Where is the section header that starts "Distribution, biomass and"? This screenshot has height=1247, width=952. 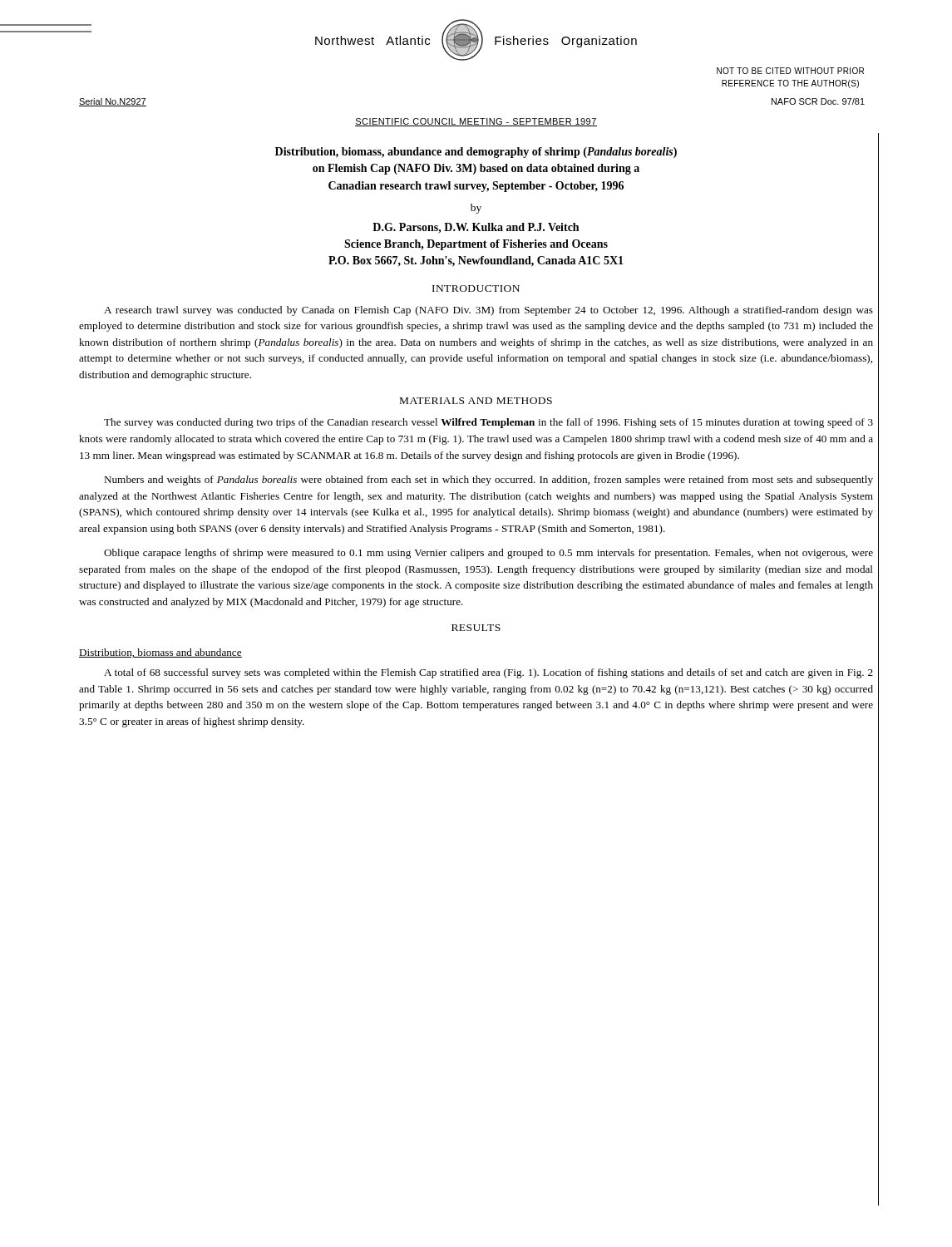(x=160, y=652)
